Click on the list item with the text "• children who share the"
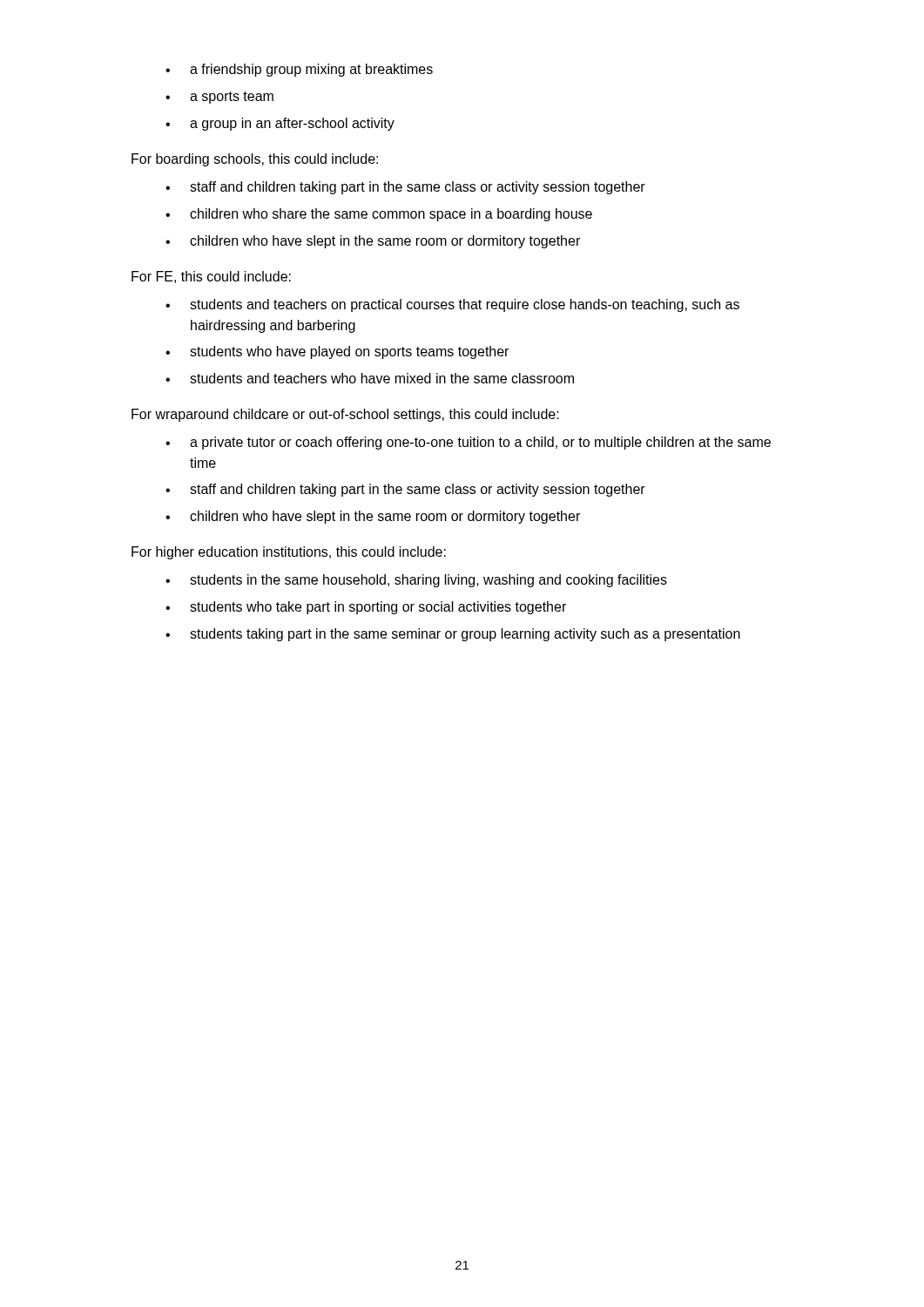Viewport: 924px width, 1307px height. [x=479, y=215]
